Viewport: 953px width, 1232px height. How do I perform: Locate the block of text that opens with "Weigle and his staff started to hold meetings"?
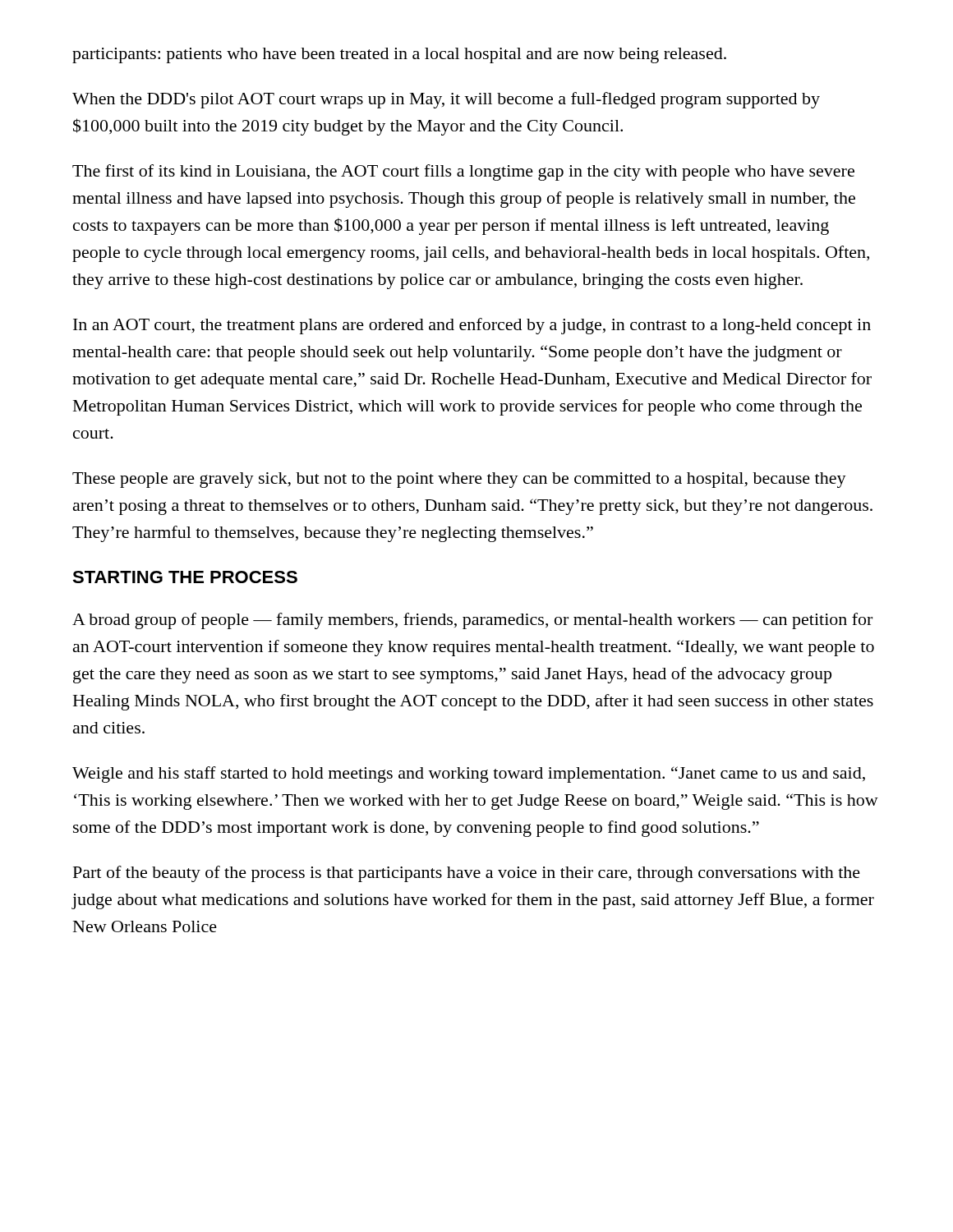[x=475, y=800]
